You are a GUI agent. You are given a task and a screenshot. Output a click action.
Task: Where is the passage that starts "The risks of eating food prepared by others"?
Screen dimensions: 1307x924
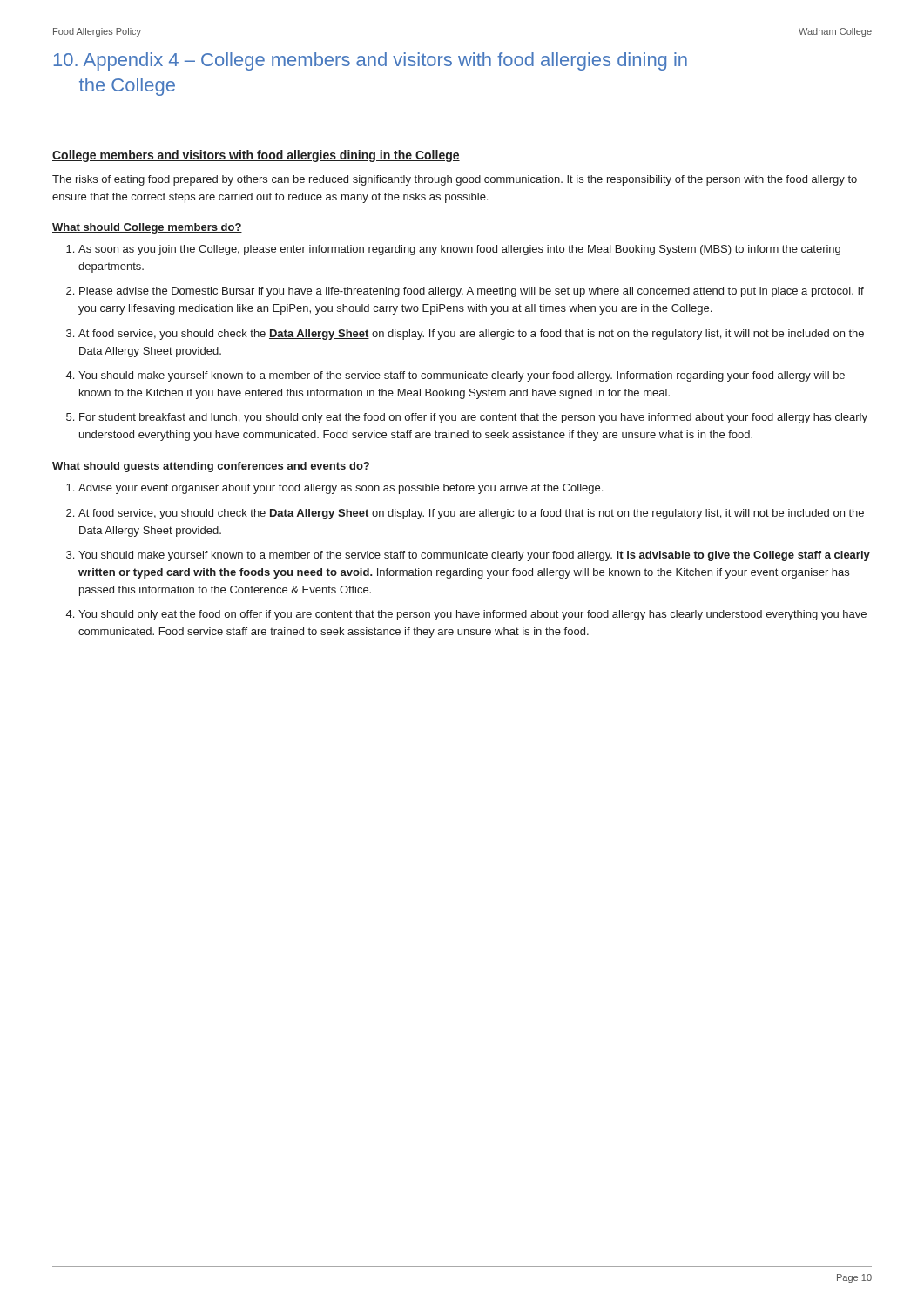[x=455, y=188]
